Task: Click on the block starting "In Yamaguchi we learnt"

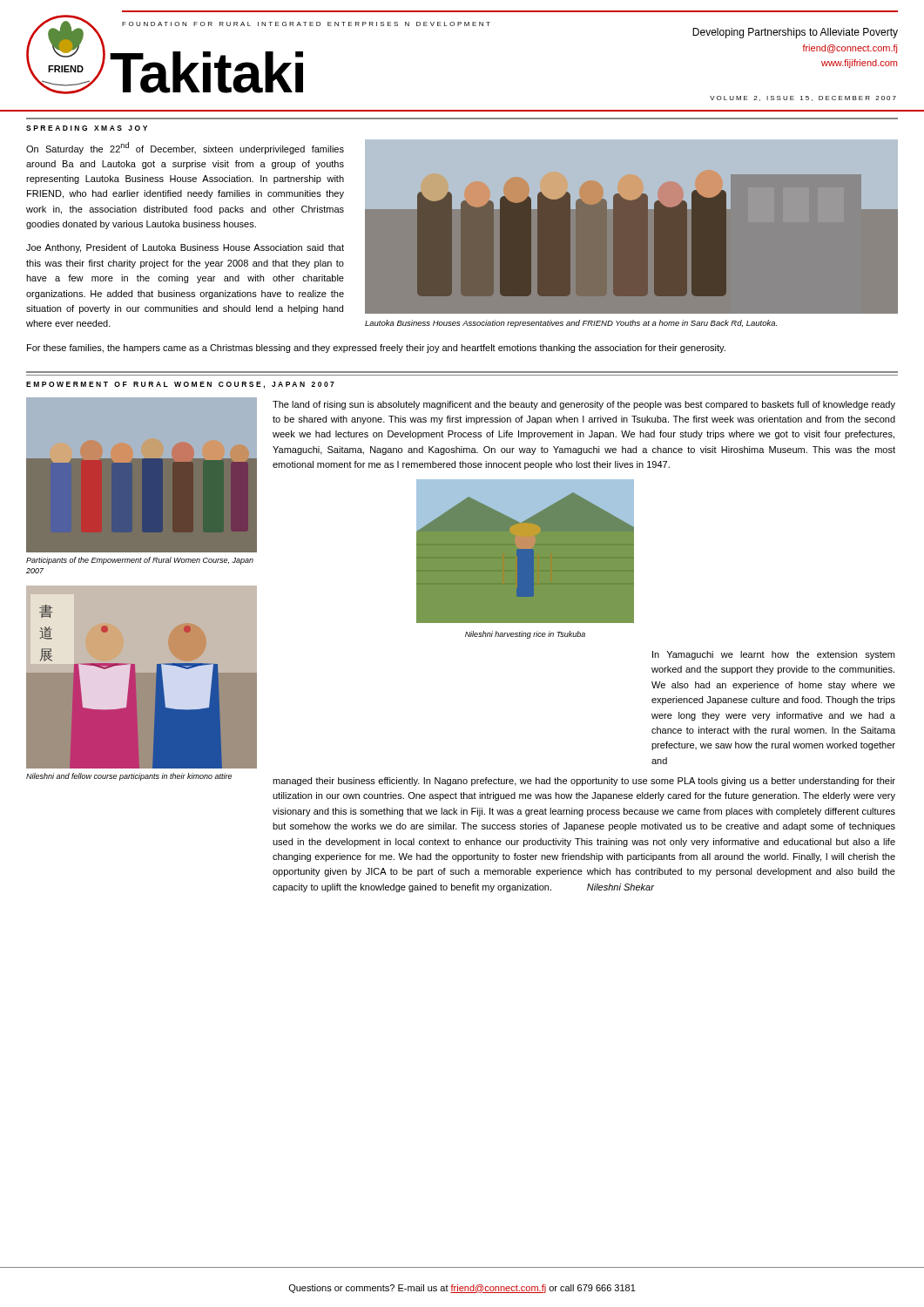Action: coord(773,707)
